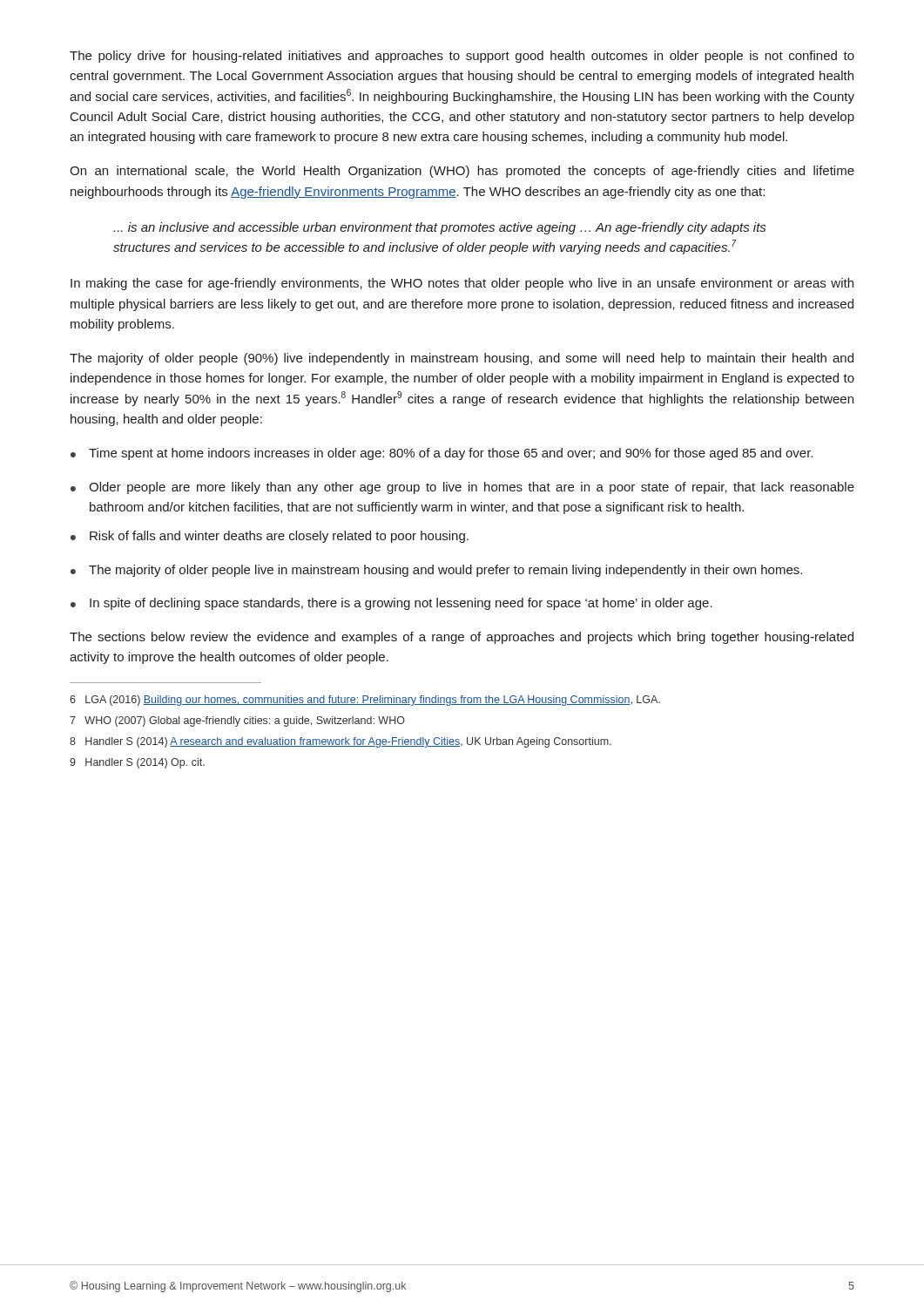This screenshot has width=924, height=1307.
Task: Click on the footnote that reads "7 WHO (2007) Global age-friendly cities: a guide,"
Action: click(x=237, y=721)
